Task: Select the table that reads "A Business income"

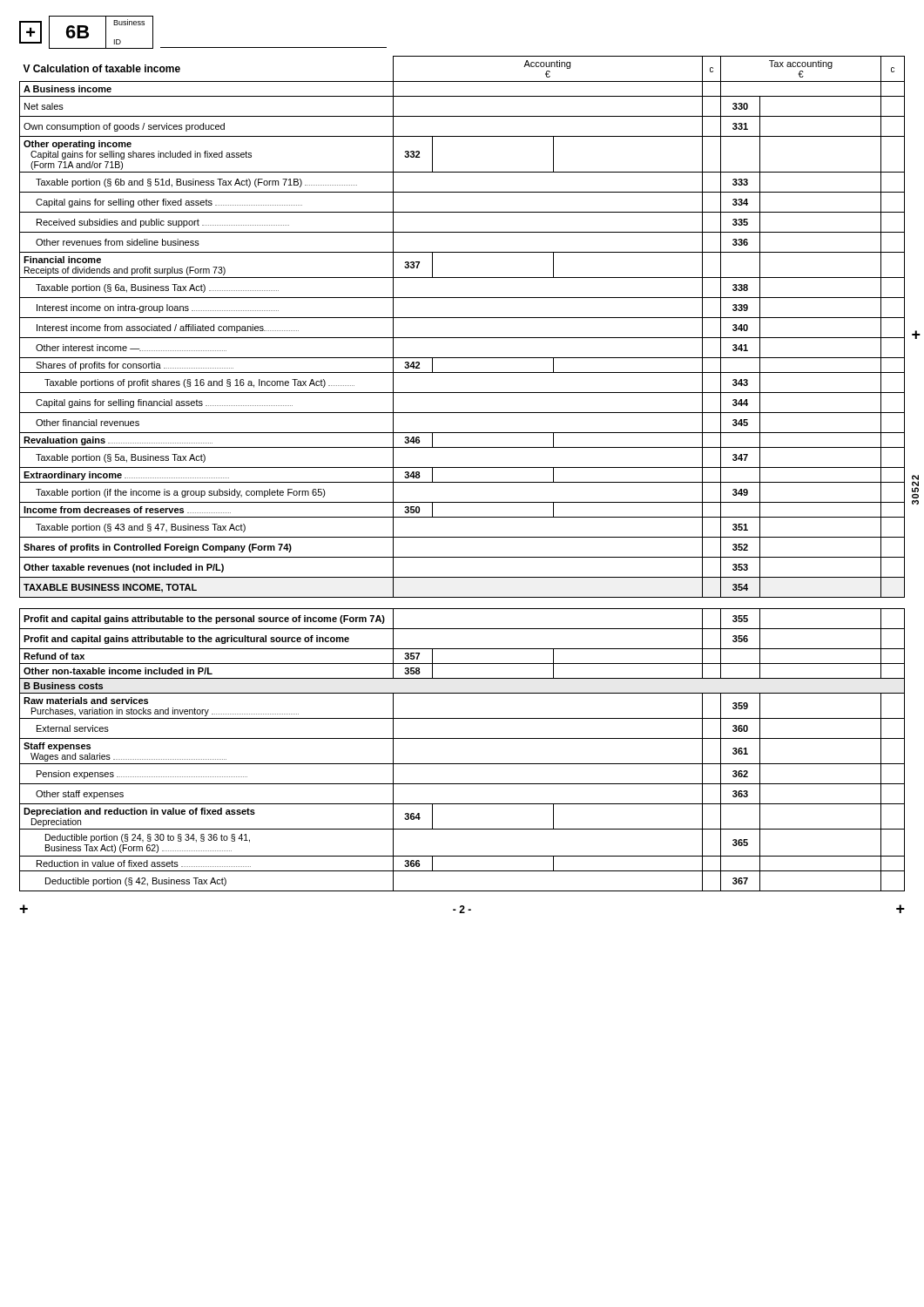Action: pyautogui.click(x=462, y=474)
